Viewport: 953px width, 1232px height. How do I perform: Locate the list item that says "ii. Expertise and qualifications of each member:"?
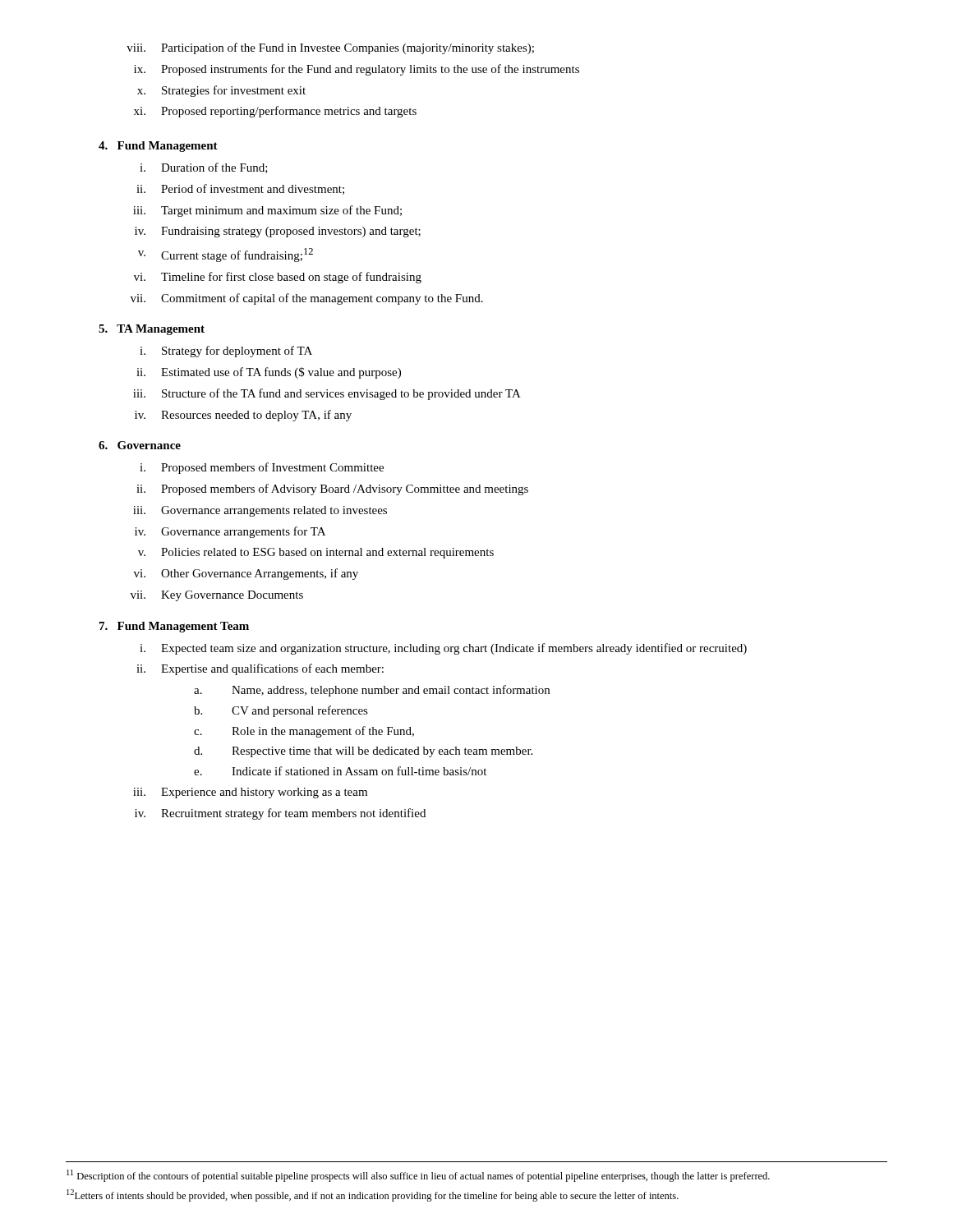pos(260,669)
